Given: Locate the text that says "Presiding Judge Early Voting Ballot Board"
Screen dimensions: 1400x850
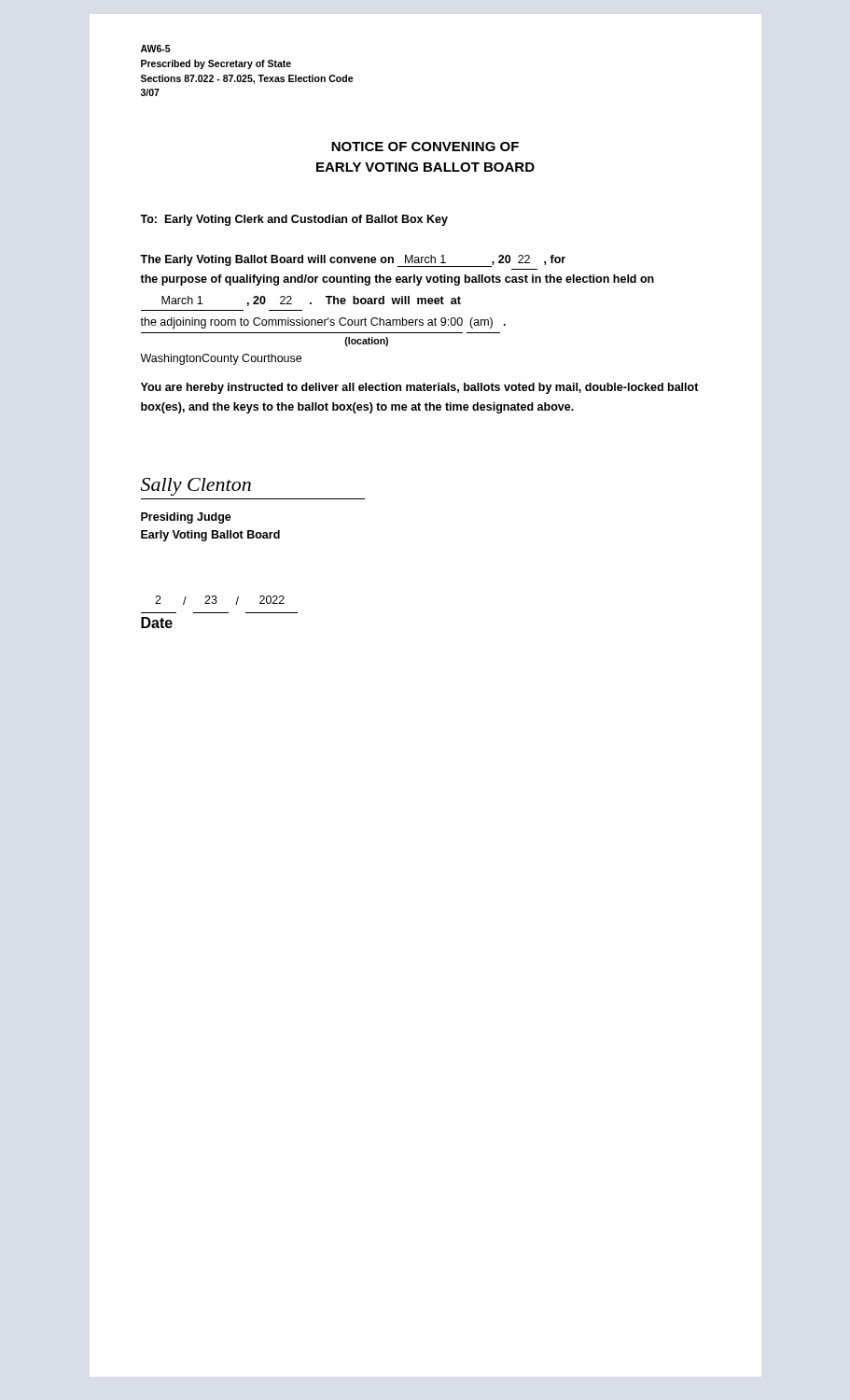Looking at the screenshot, I should (210, 526).
